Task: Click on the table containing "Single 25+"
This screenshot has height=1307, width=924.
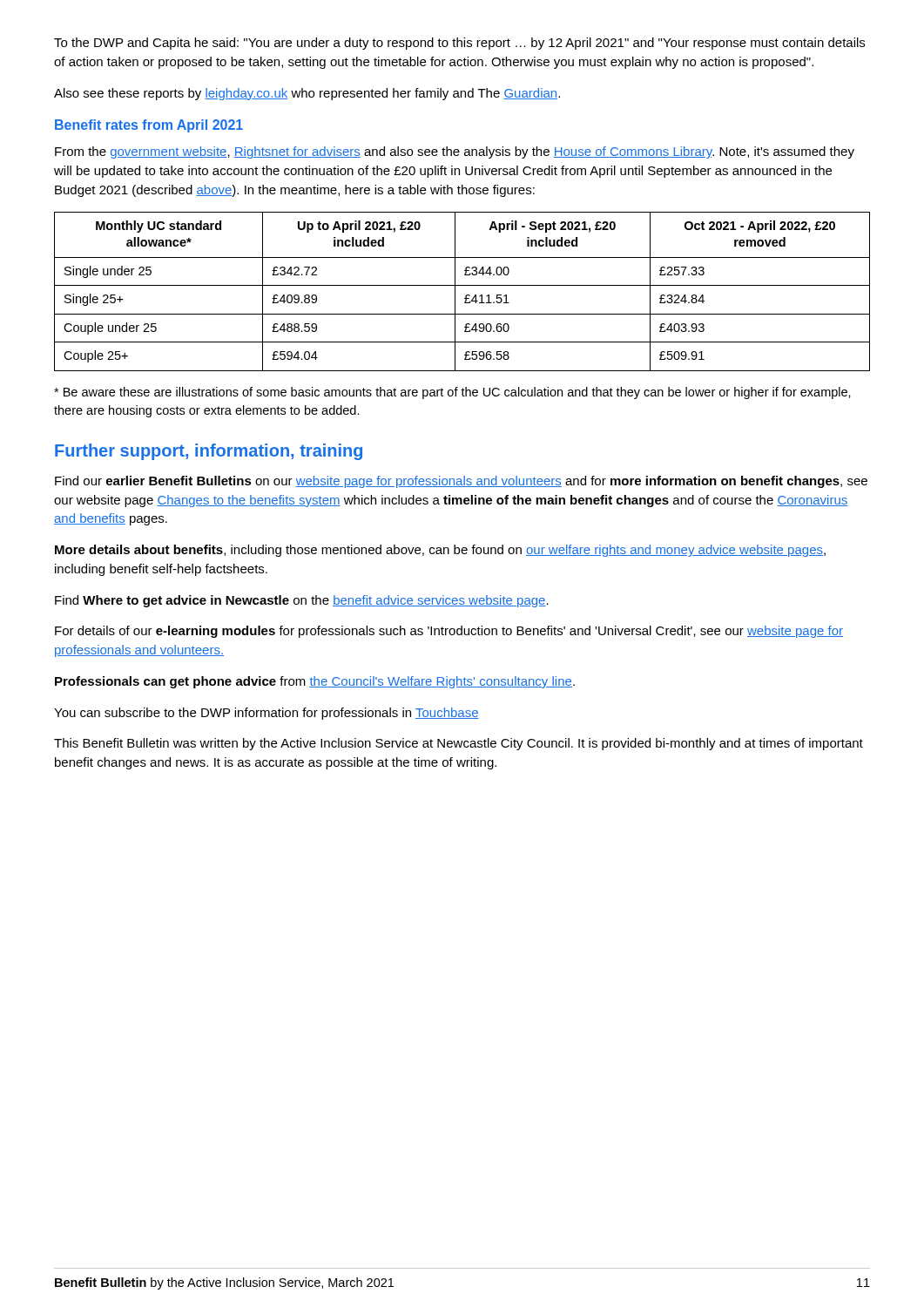Action: point(462,291)
